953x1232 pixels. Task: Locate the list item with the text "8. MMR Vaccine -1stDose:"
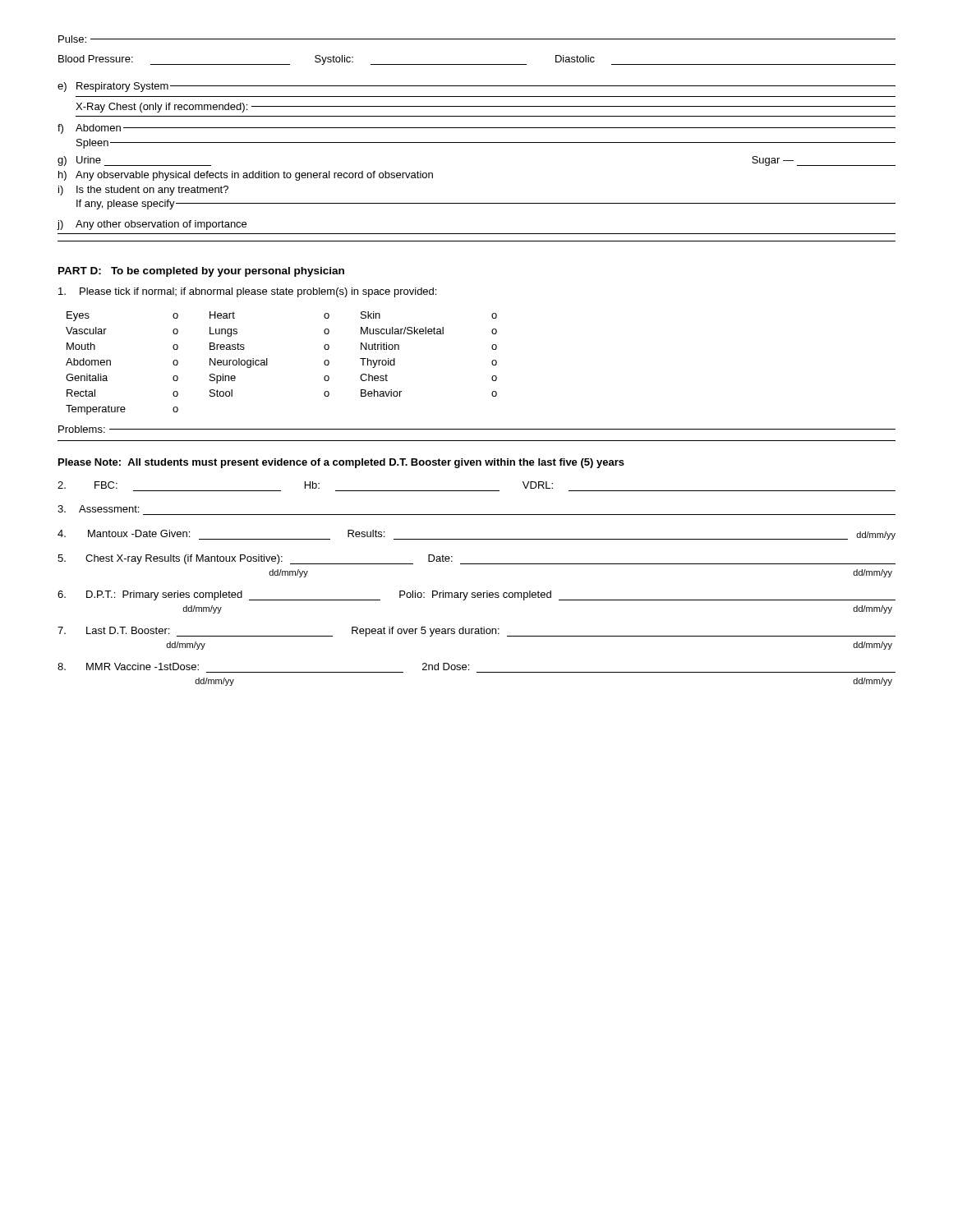point(476,666)
